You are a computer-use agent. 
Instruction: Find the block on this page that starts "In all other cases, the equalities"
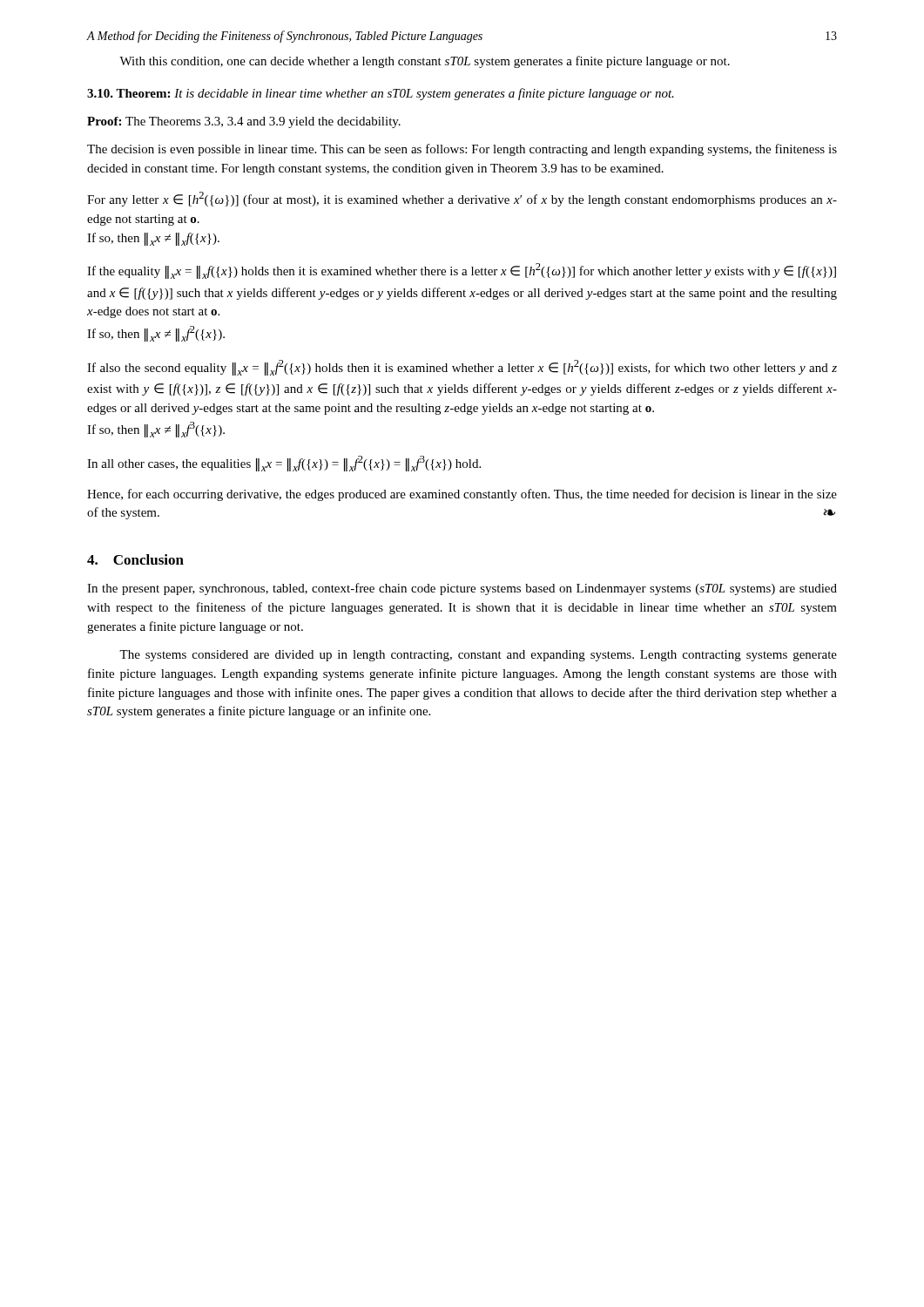[462, 463]
